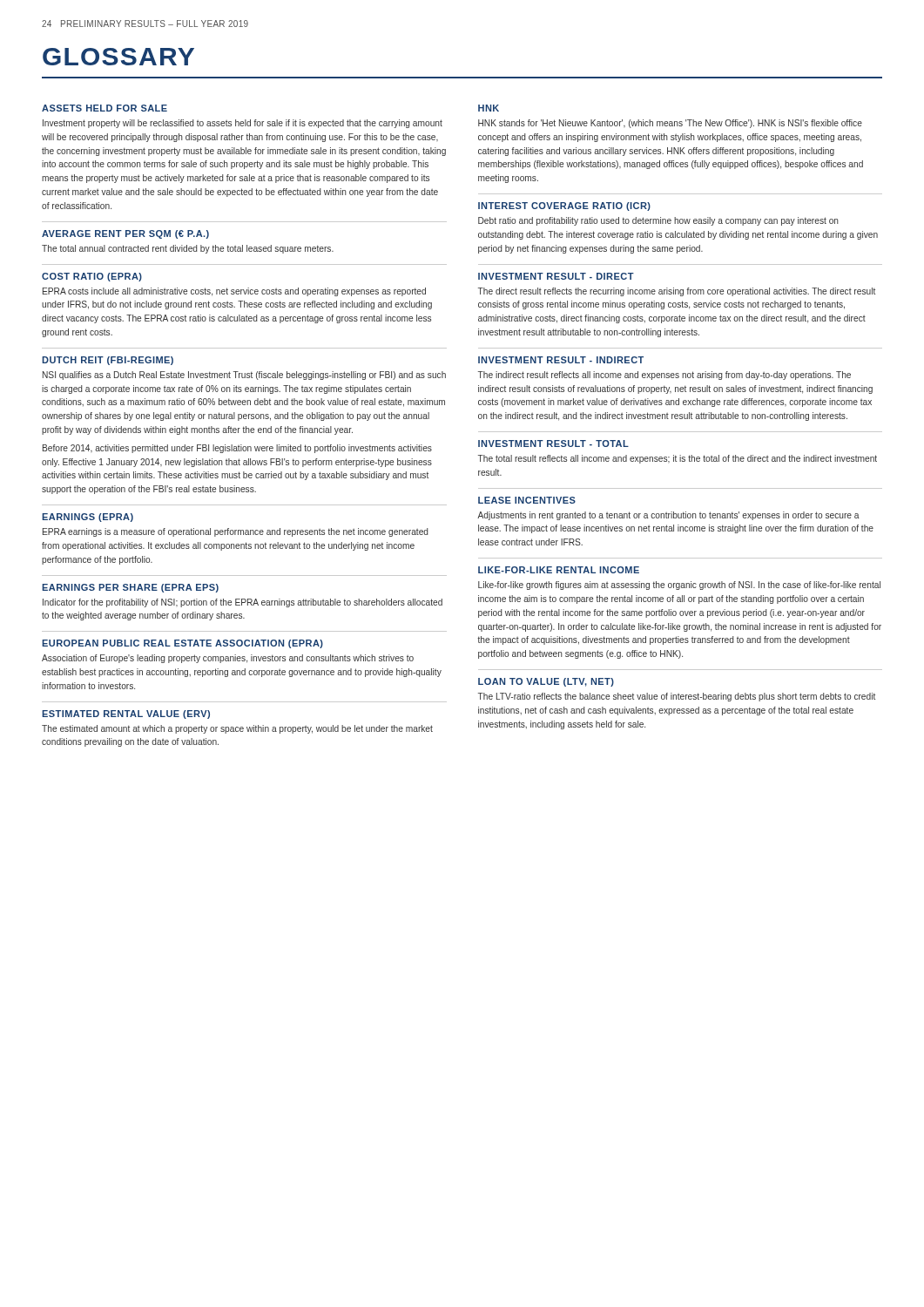Find the text block with the text "The total result reflects"
Viewport: 924px width, 1307px height.
coord(680,466)
